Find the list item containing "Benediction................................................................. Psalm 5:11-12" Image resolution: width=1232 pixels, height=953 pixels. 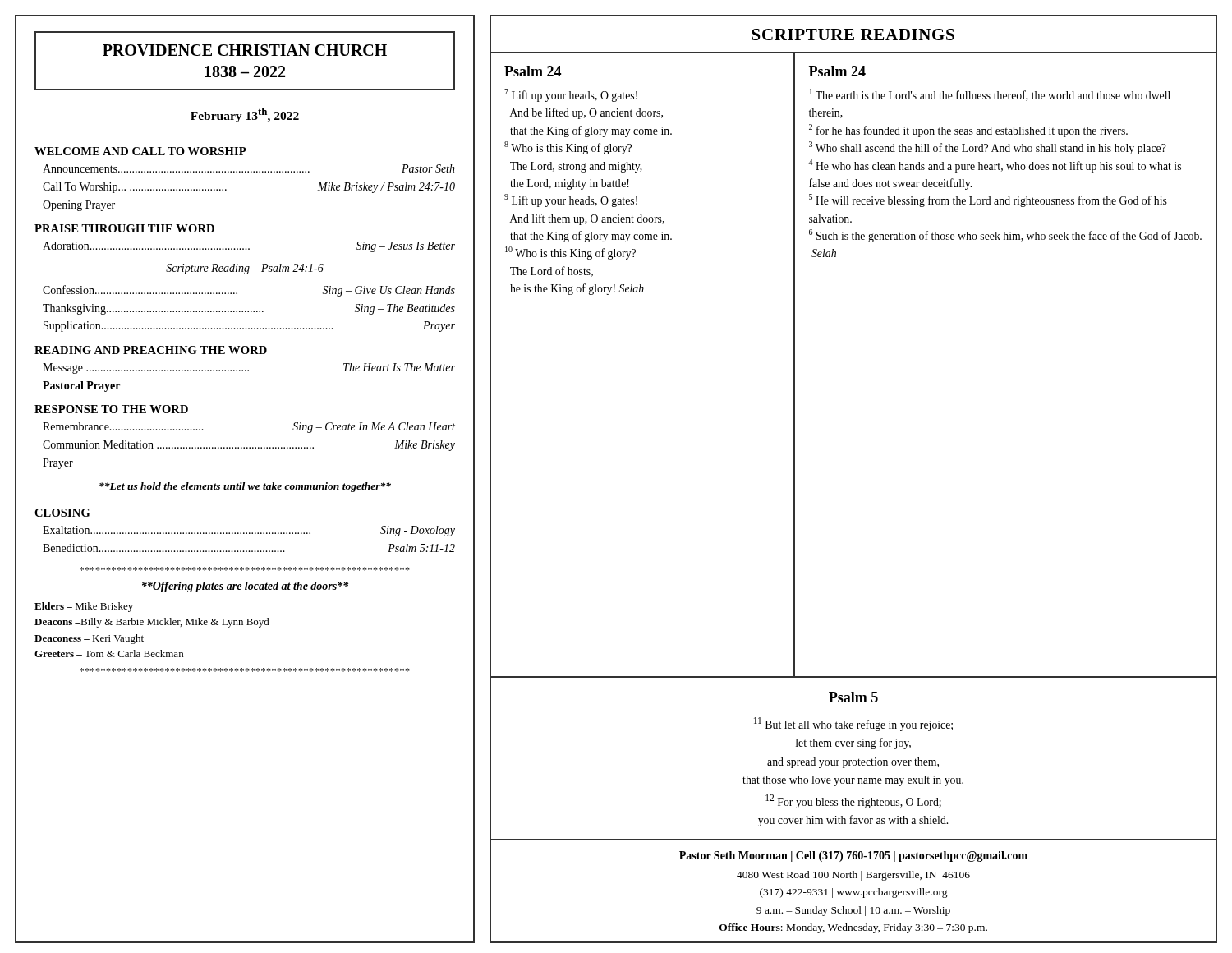(249, 549)
